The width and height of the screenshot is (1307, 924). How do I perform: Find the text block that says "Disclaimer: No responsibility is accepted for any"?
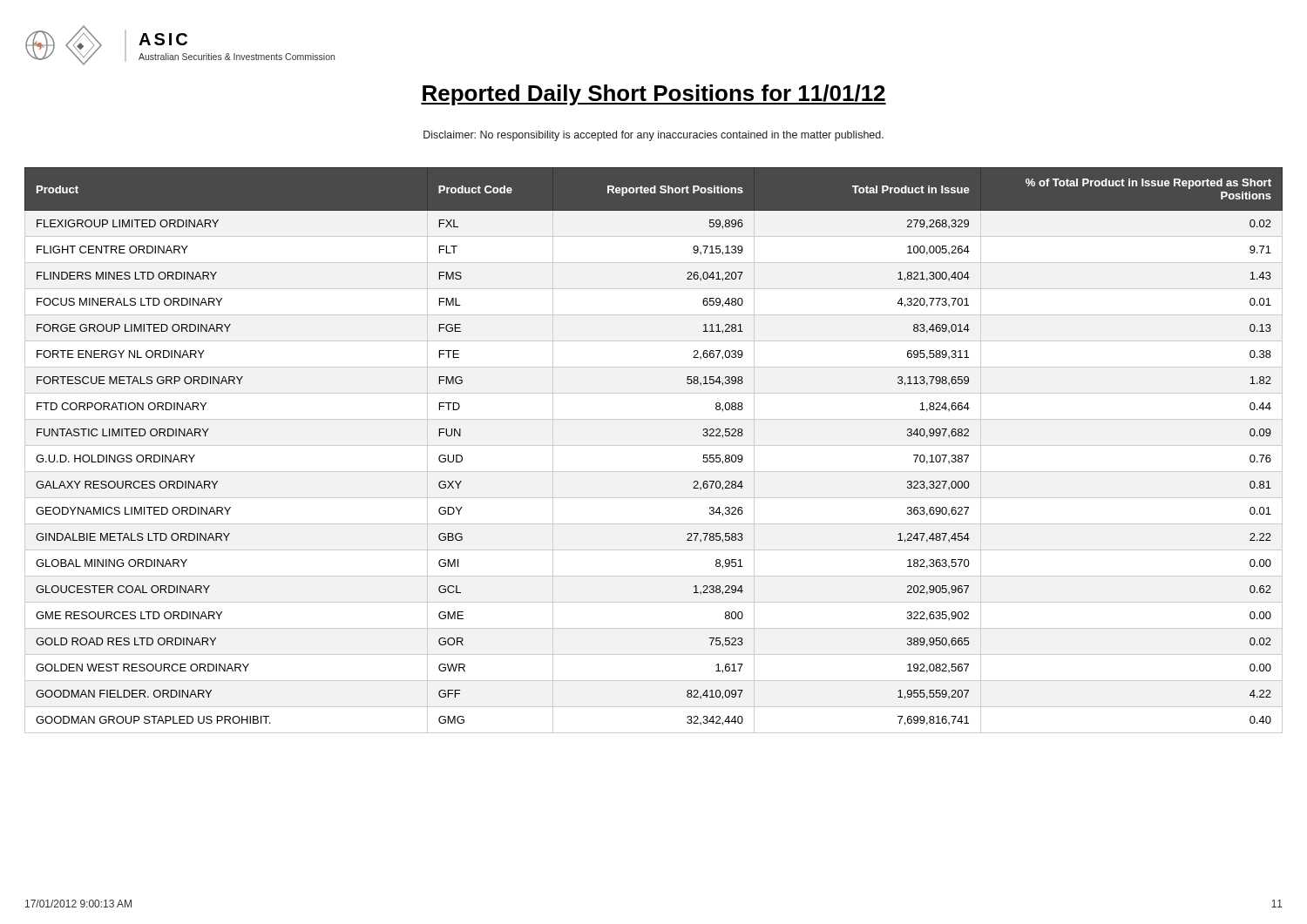[x=654, y=135]
